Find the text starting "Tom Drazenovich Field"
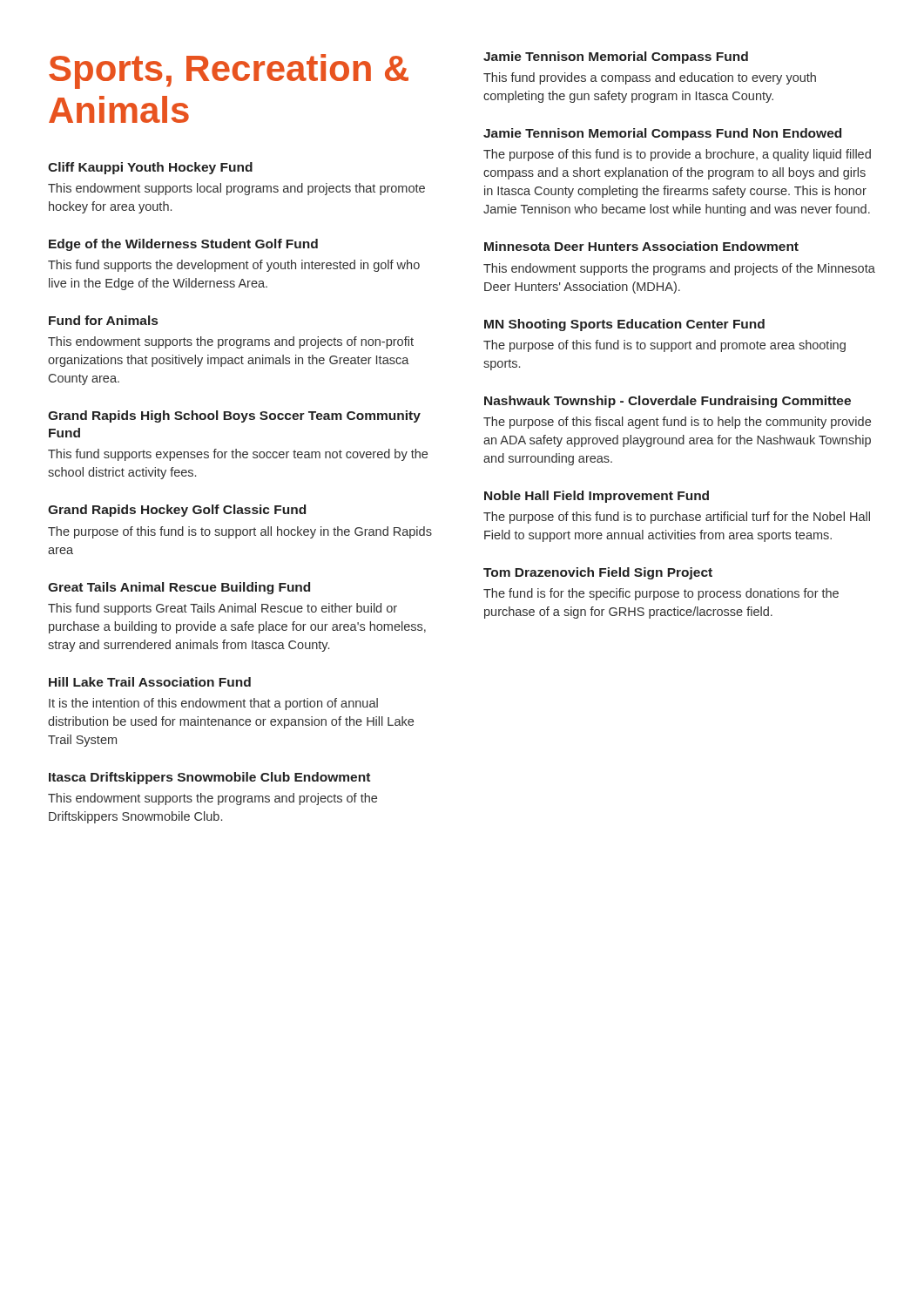 [x=679, y=573]
